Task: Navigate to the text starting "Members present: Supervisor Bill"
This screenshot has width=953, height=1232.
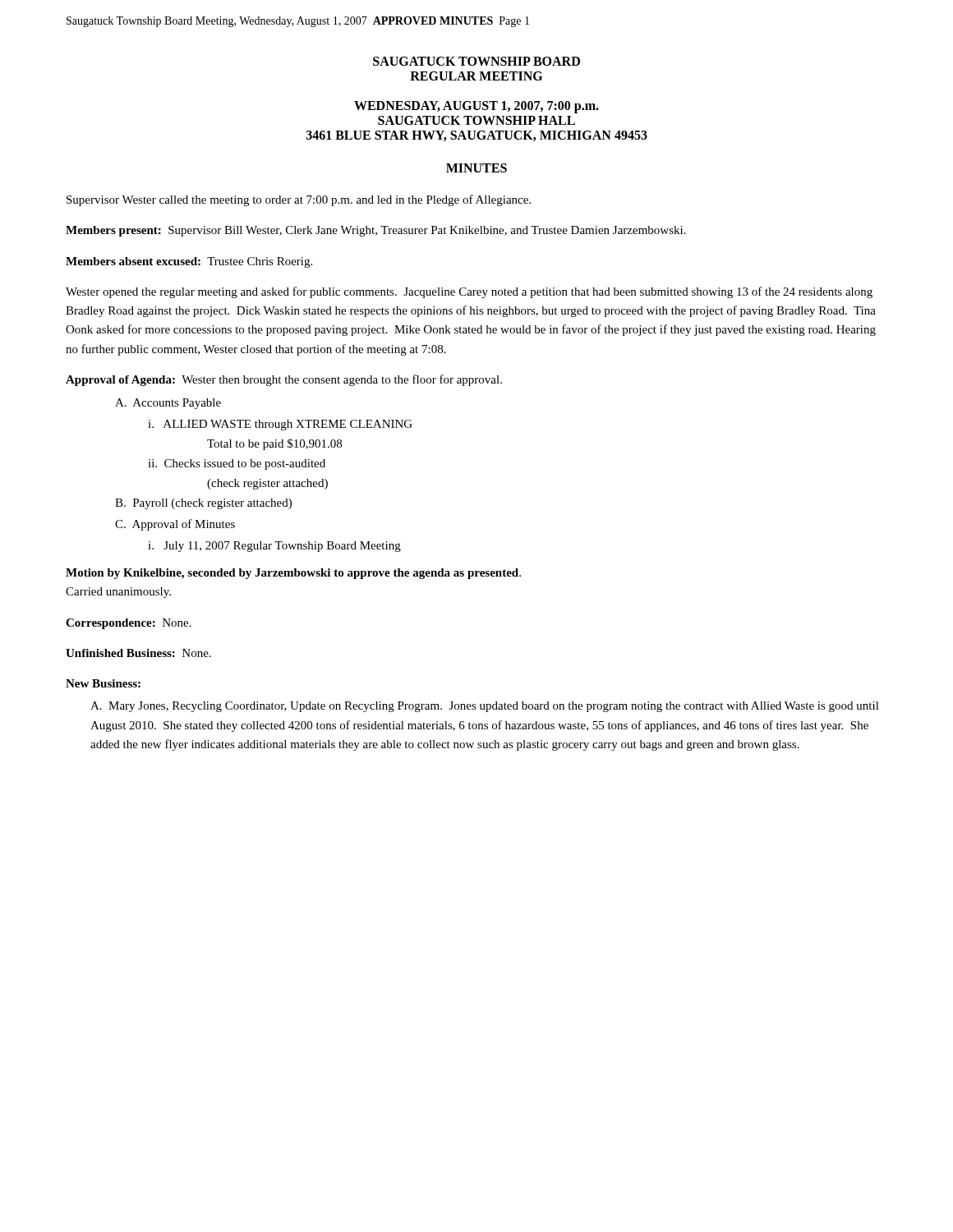Action: coord(376,230)
